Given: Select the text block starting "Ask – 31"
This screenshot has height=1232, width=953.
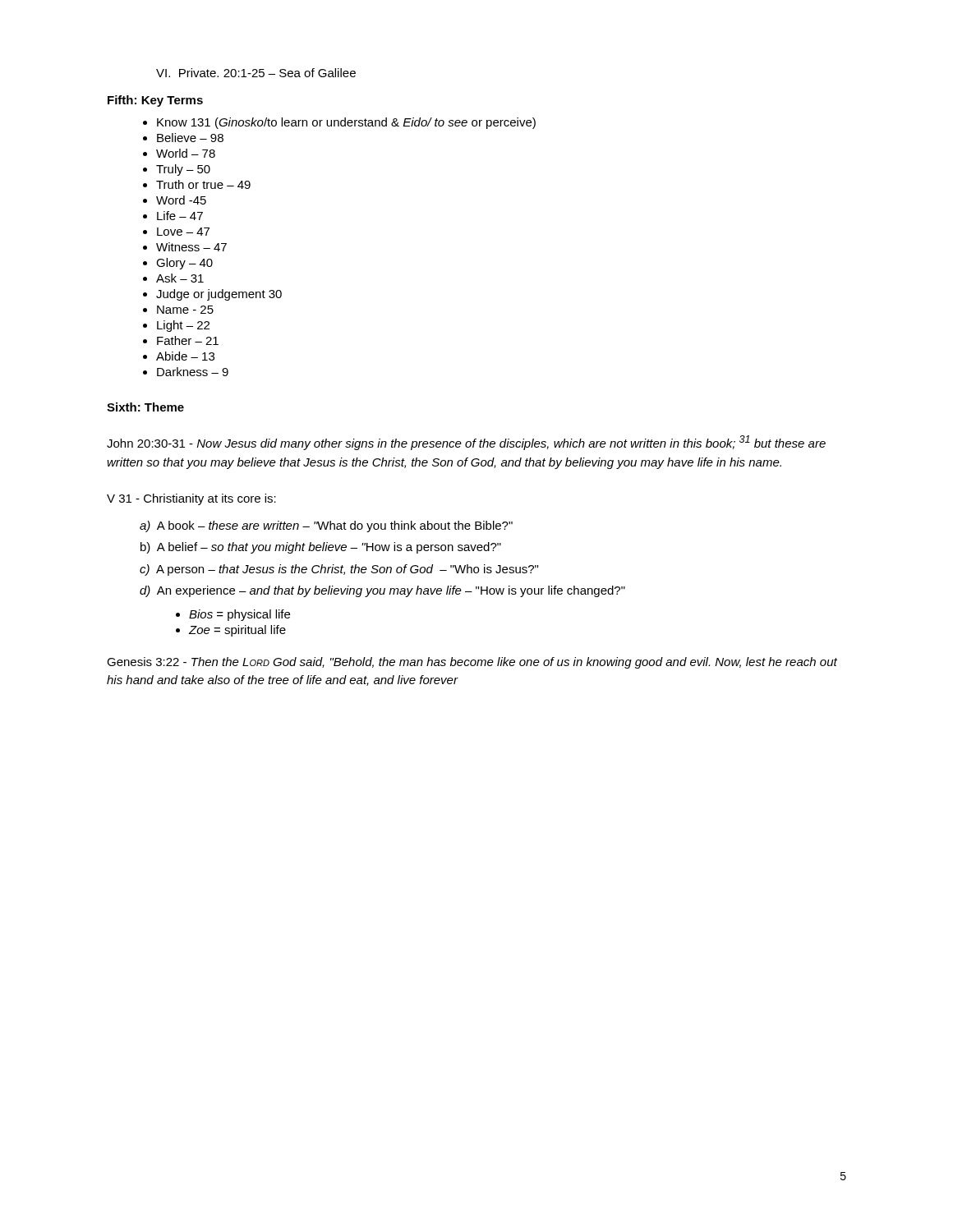Looking at the screenshot, I should [x=180, y=278].
